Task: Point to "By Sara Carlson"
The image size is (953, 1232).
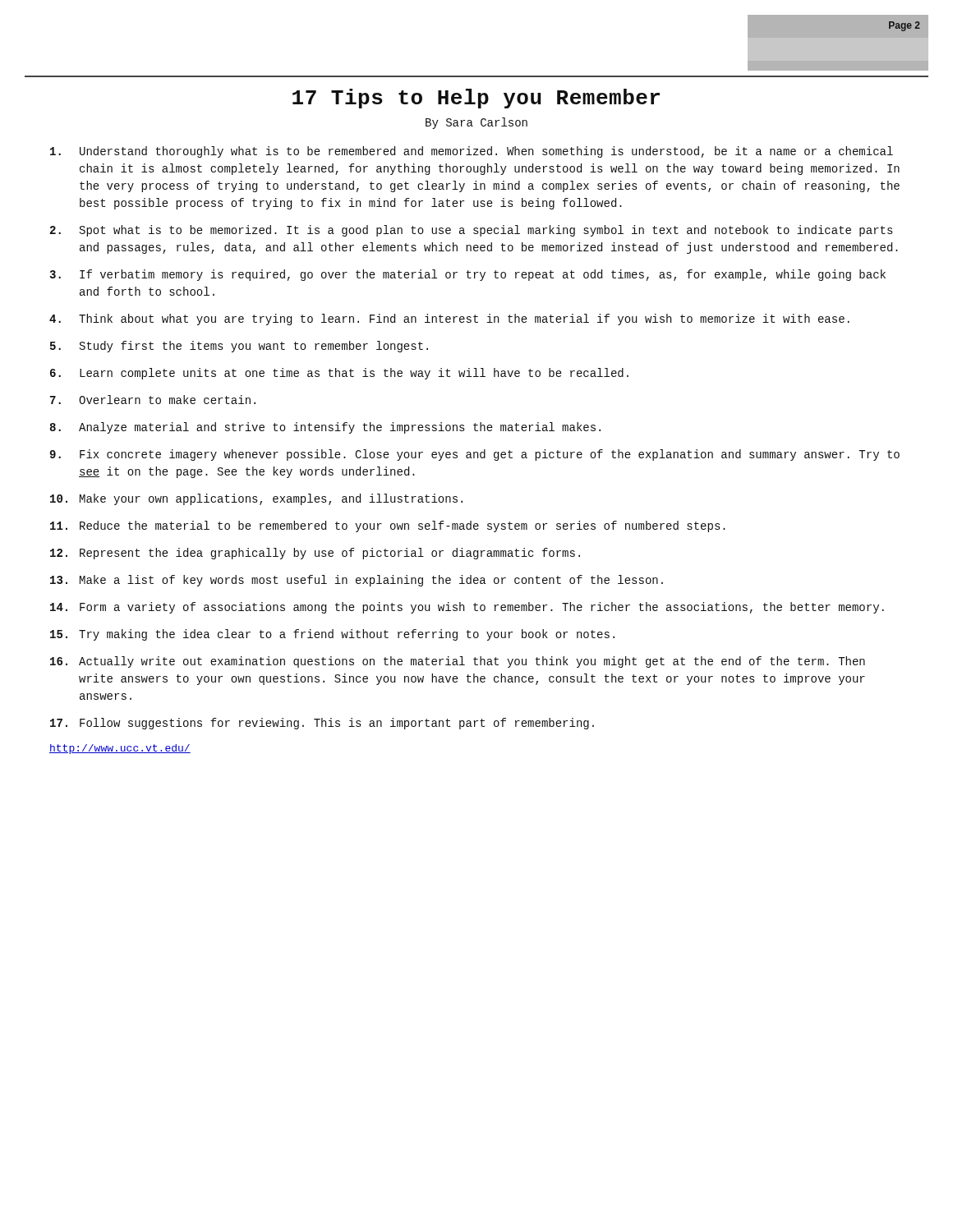Action: [x=476, y=123]
